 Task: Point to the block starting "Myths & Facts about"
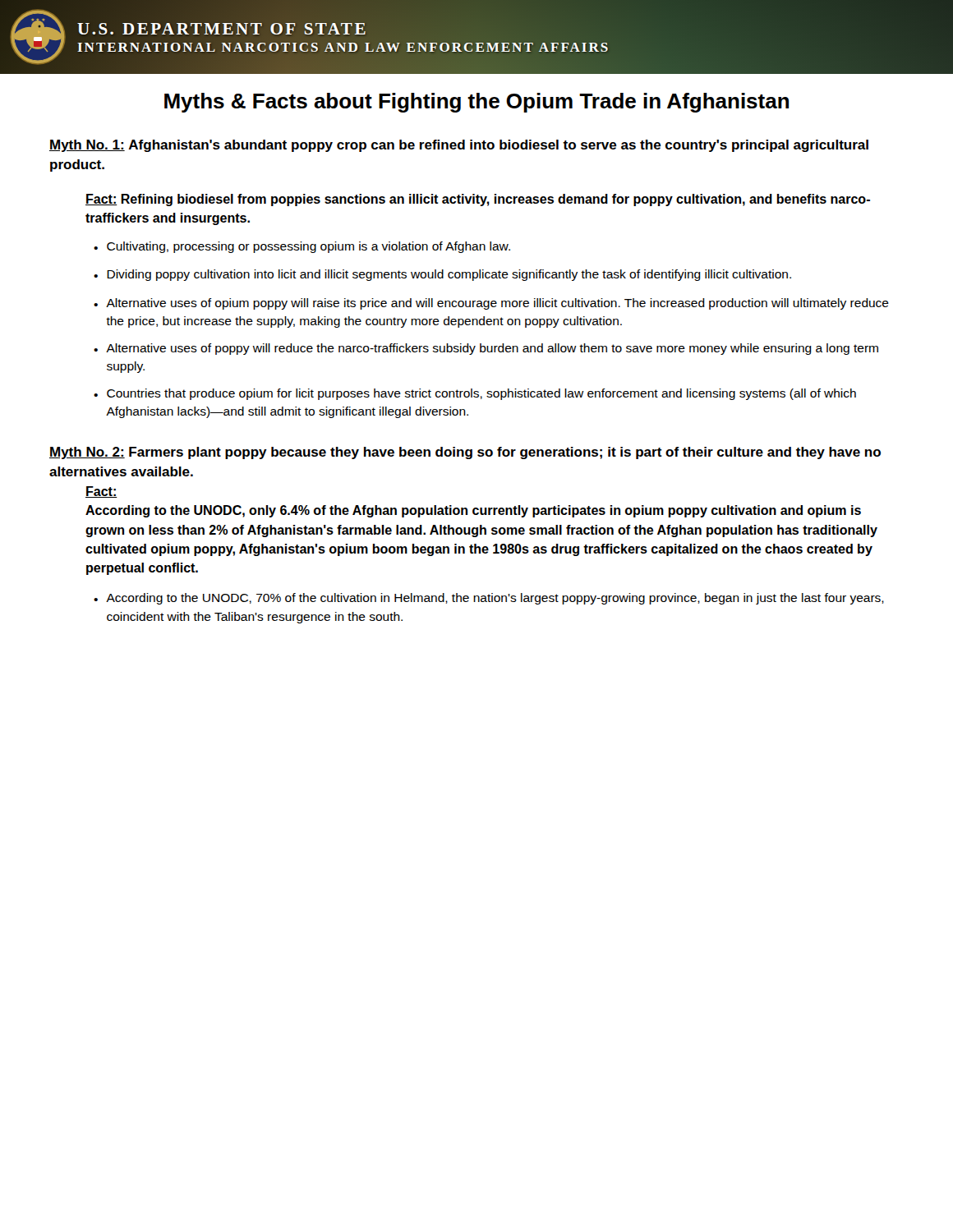(x=476, y=101)
